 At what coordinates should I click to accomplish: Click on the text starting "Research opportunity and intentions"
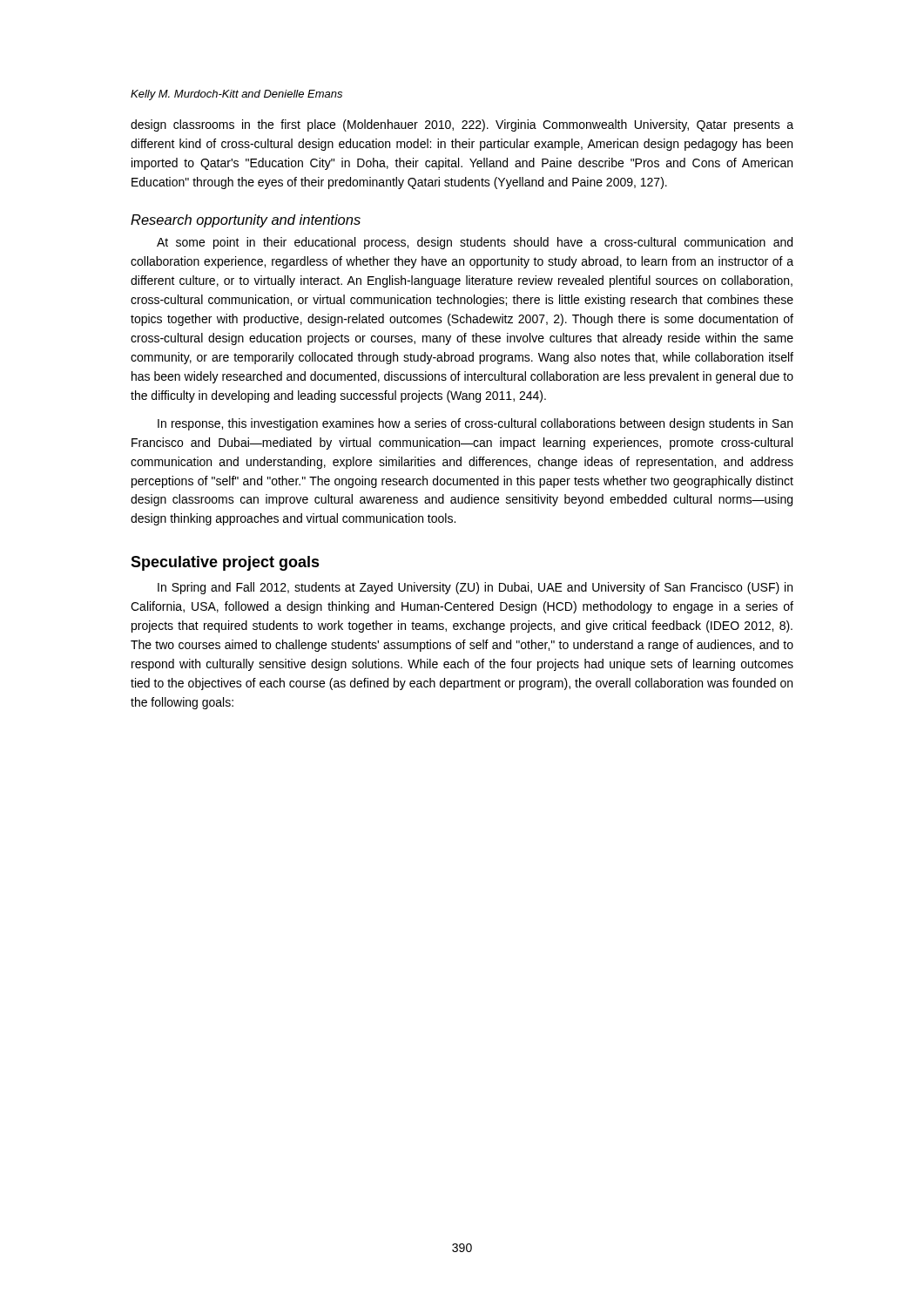246,219
